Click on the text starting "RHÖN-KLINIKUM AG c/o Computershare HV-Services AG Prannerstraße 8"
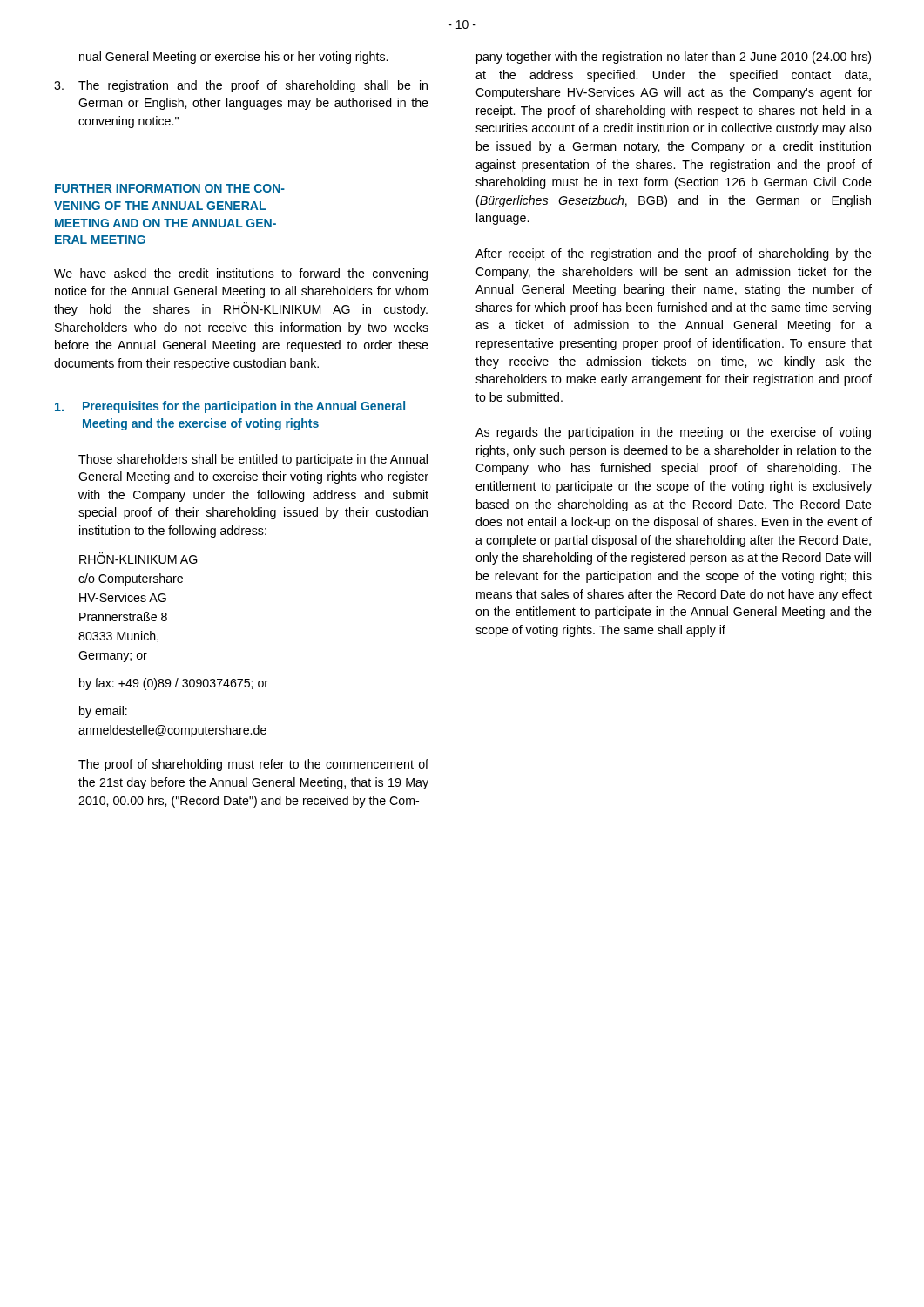This screenshot has height=1307, width=924. (x=138, y=558)
